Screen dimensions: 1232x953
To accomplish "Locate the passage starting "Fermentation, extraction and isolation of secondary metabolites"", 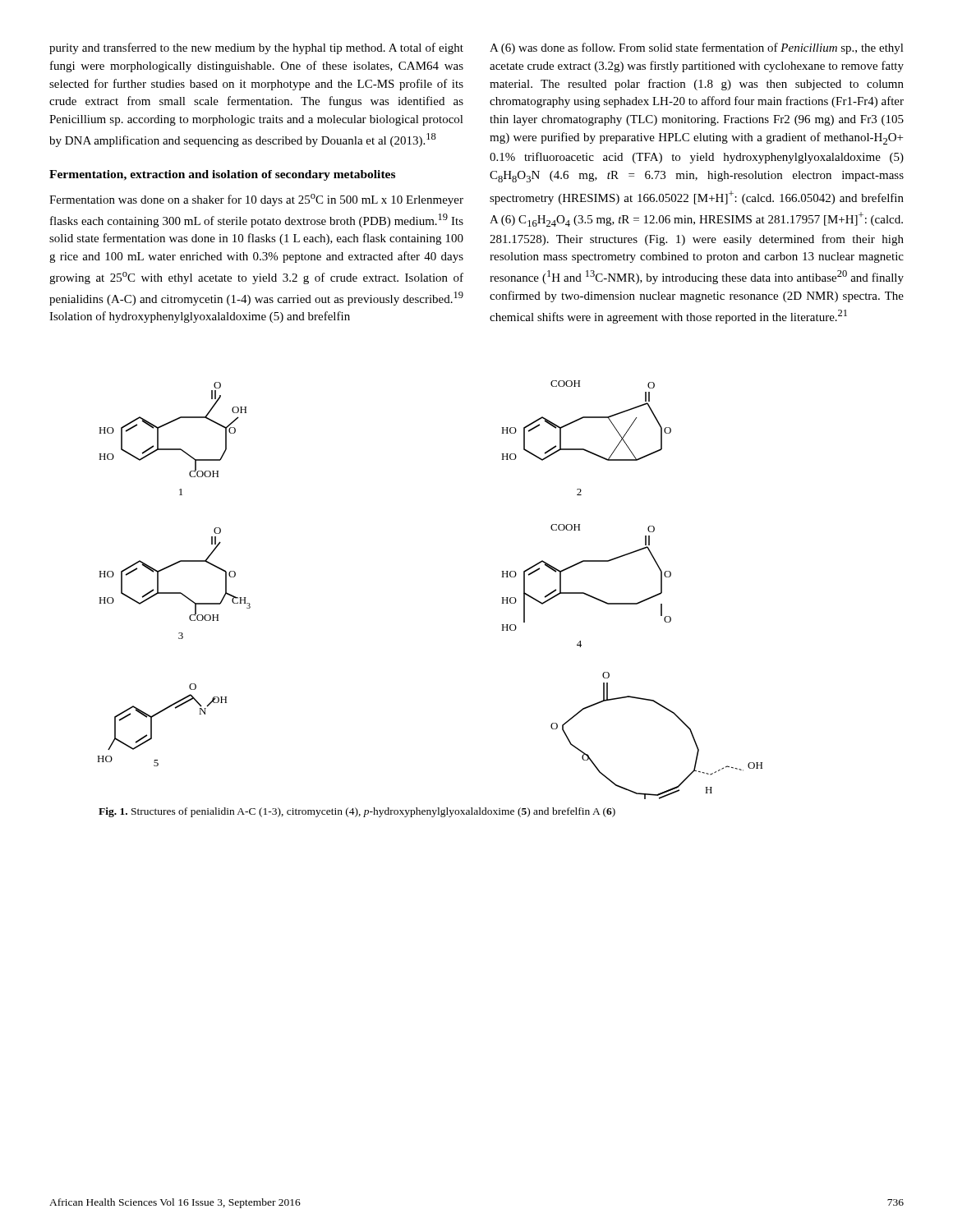I will tap(222, 173).
